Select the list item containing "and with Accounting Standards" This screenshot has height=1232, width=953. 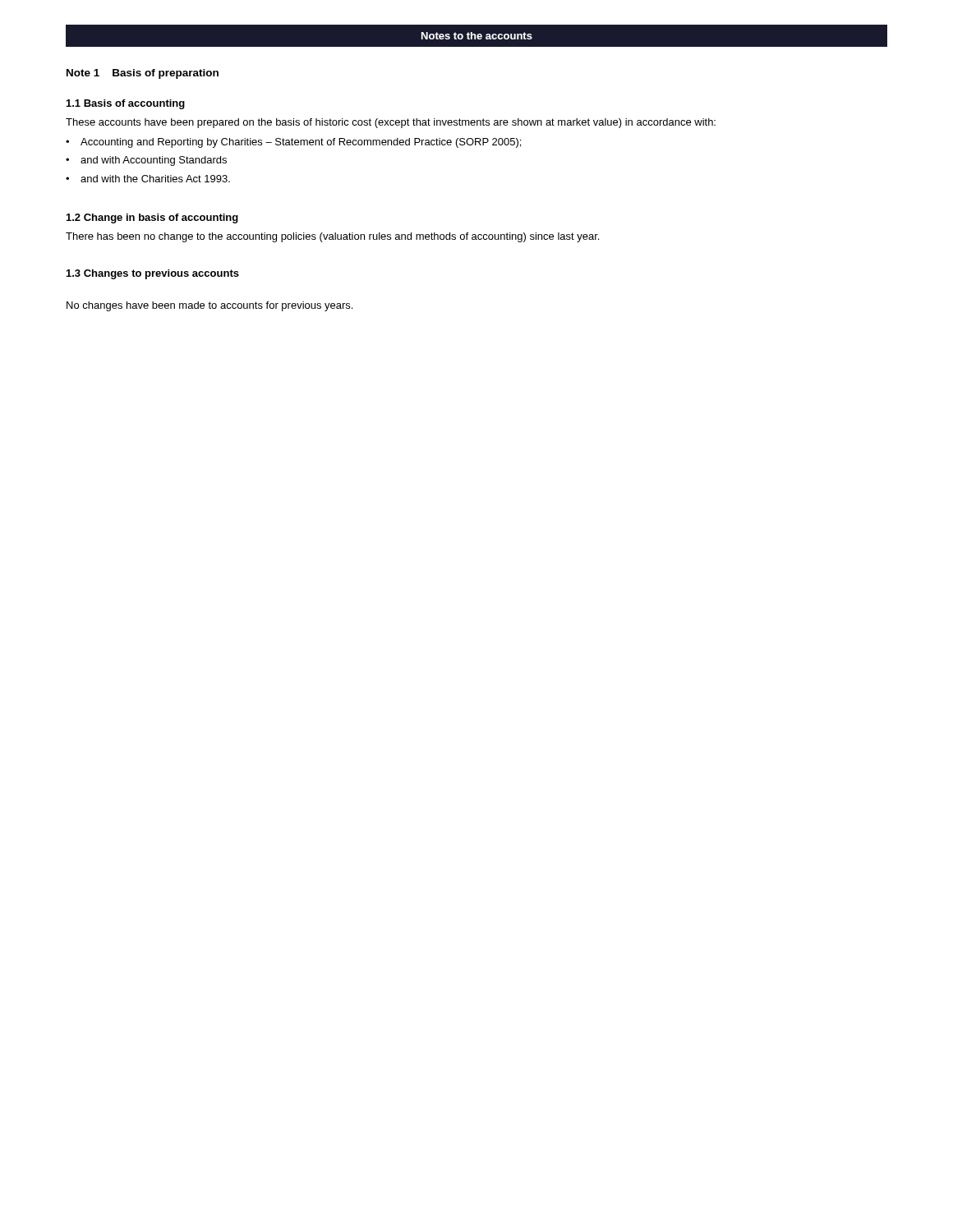click(154, 160)
